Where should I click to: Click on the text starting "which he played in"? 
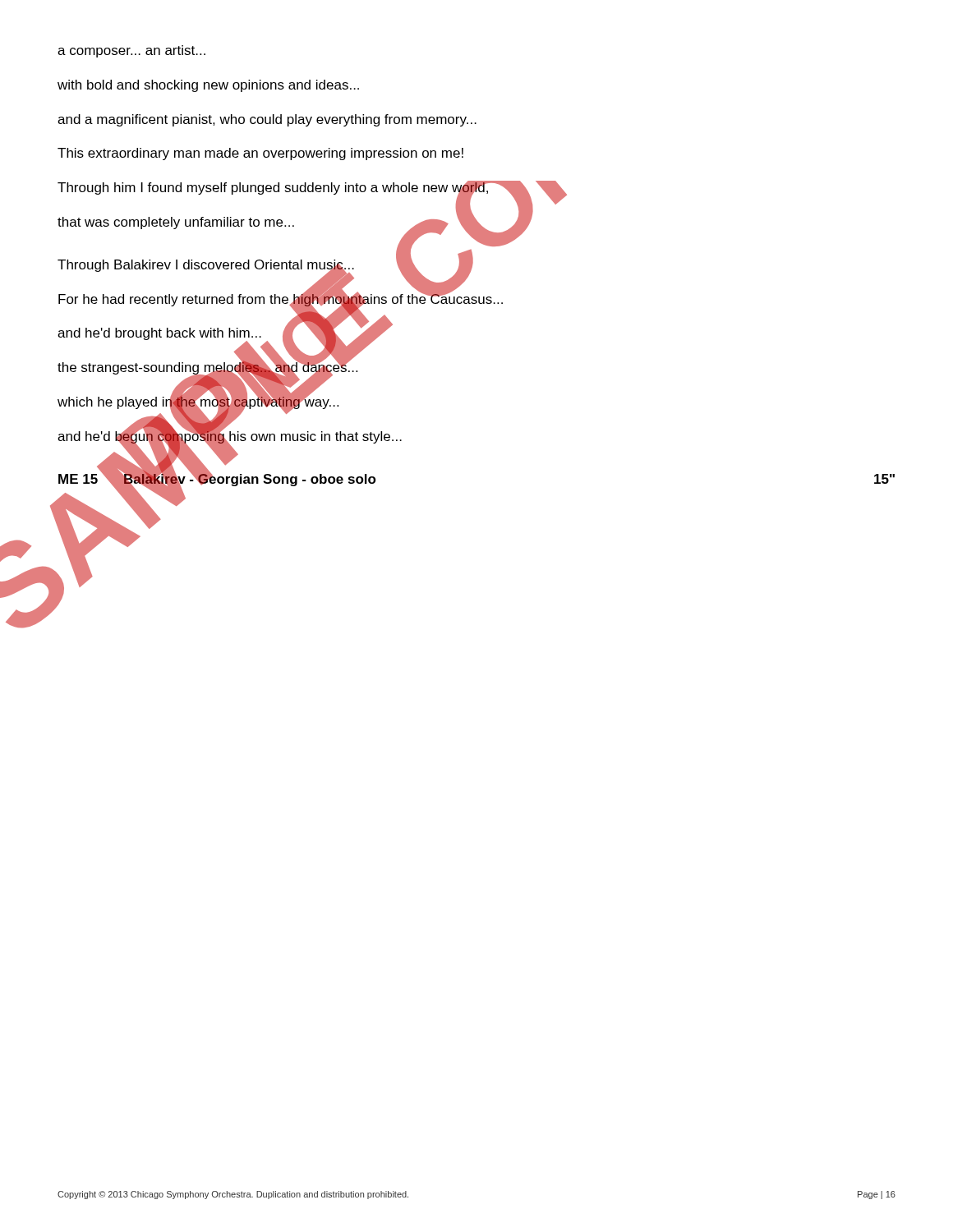pyautogui.click(x=199, y=402)
